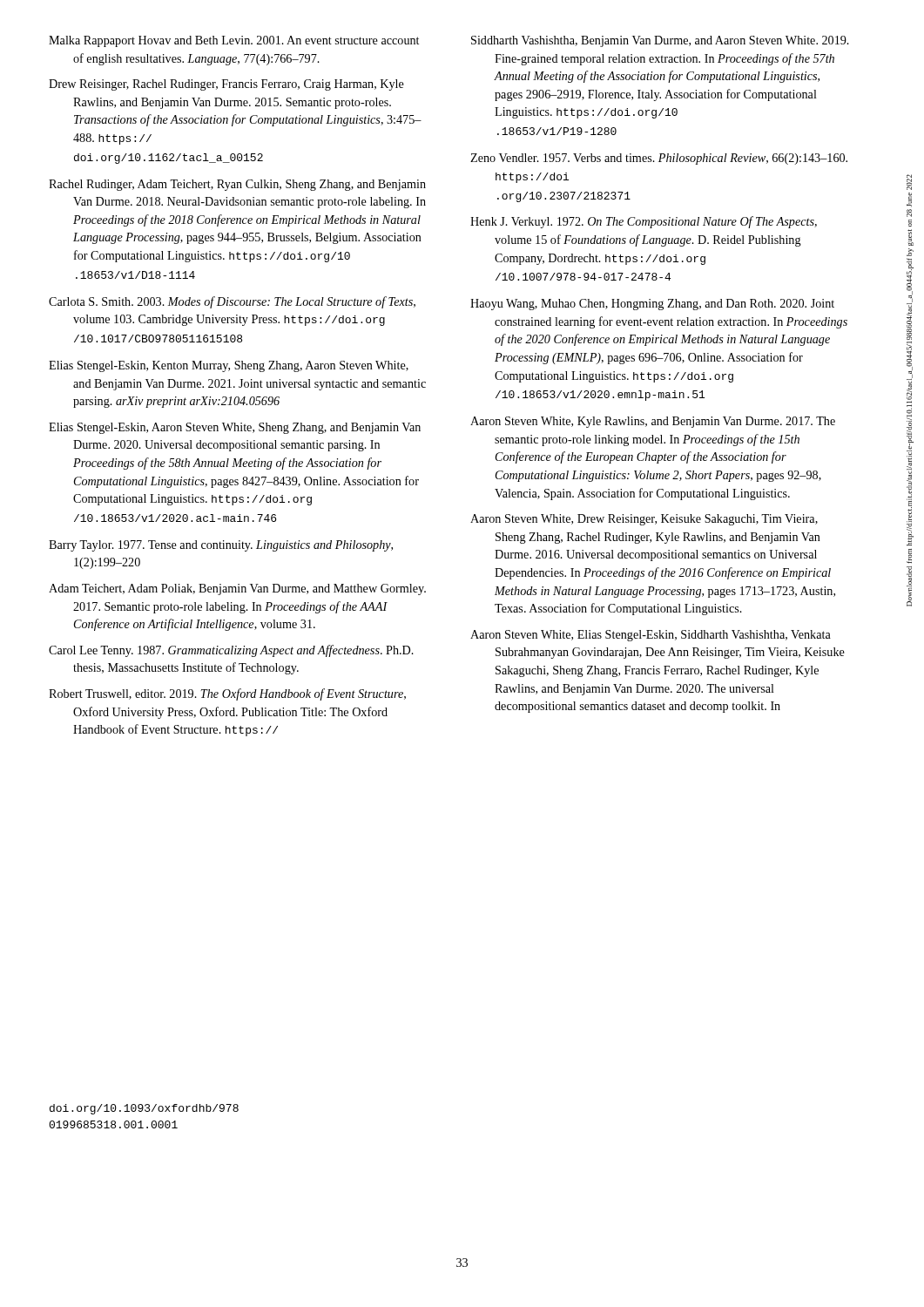Screen dimensions: 1307x924
Task: Select the list item with the text "Henk J. Verkuyl."
Action: coord(644,250)
